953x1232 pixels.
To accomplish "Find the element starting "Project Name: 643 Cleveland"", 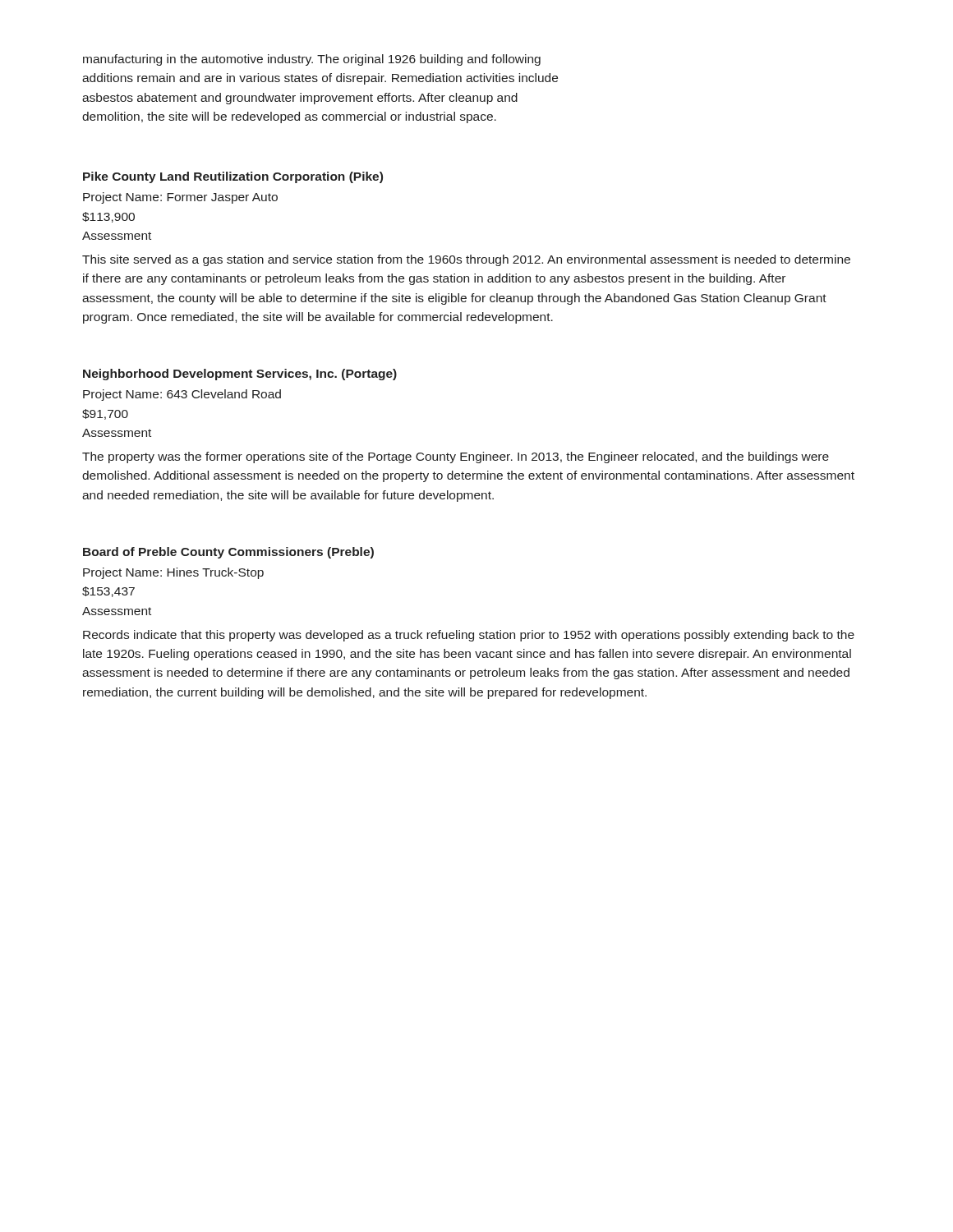I will click(182, 394).
